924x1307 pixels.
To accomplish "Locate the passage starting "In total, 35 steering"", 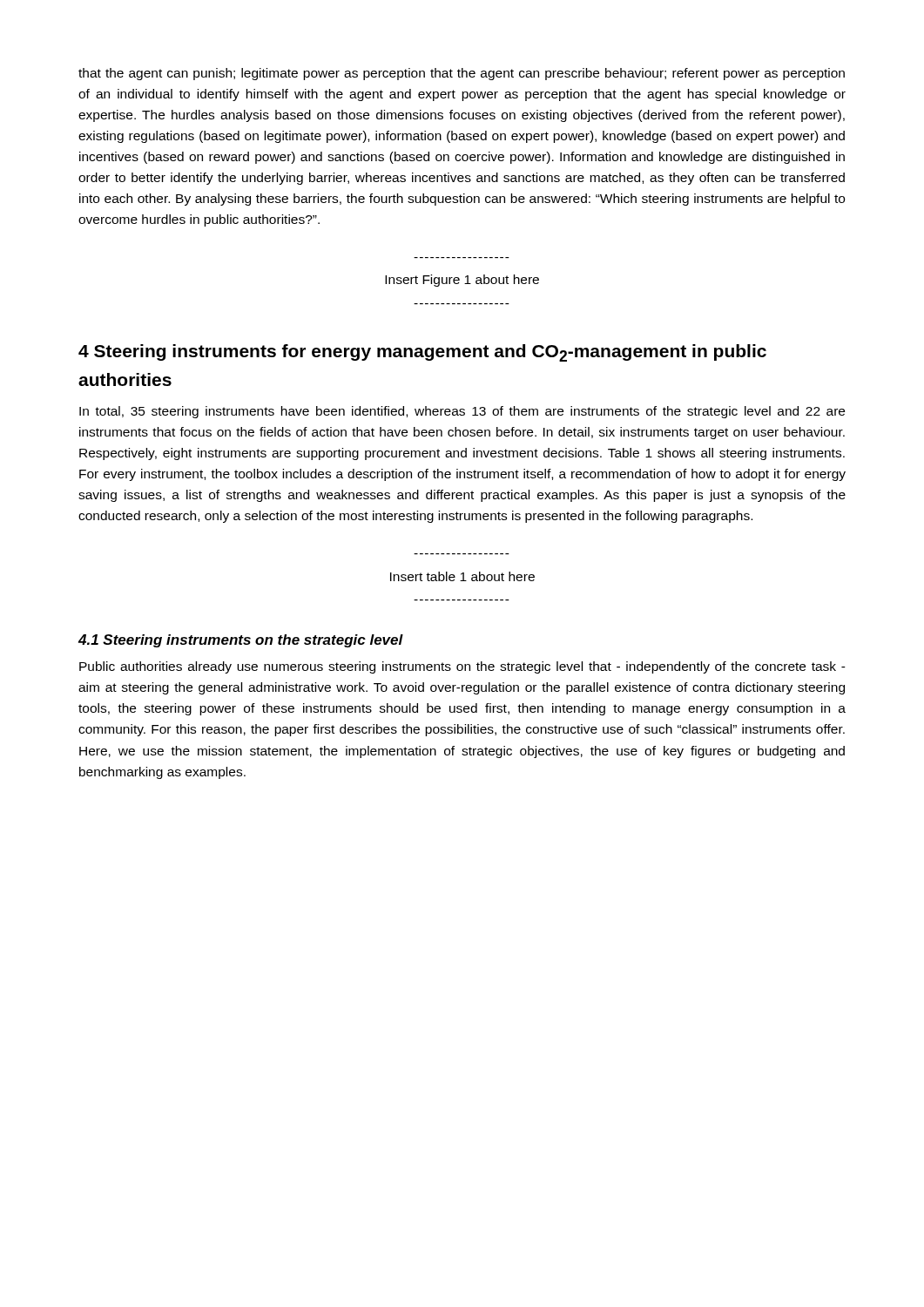I will (x=462, y=463).
